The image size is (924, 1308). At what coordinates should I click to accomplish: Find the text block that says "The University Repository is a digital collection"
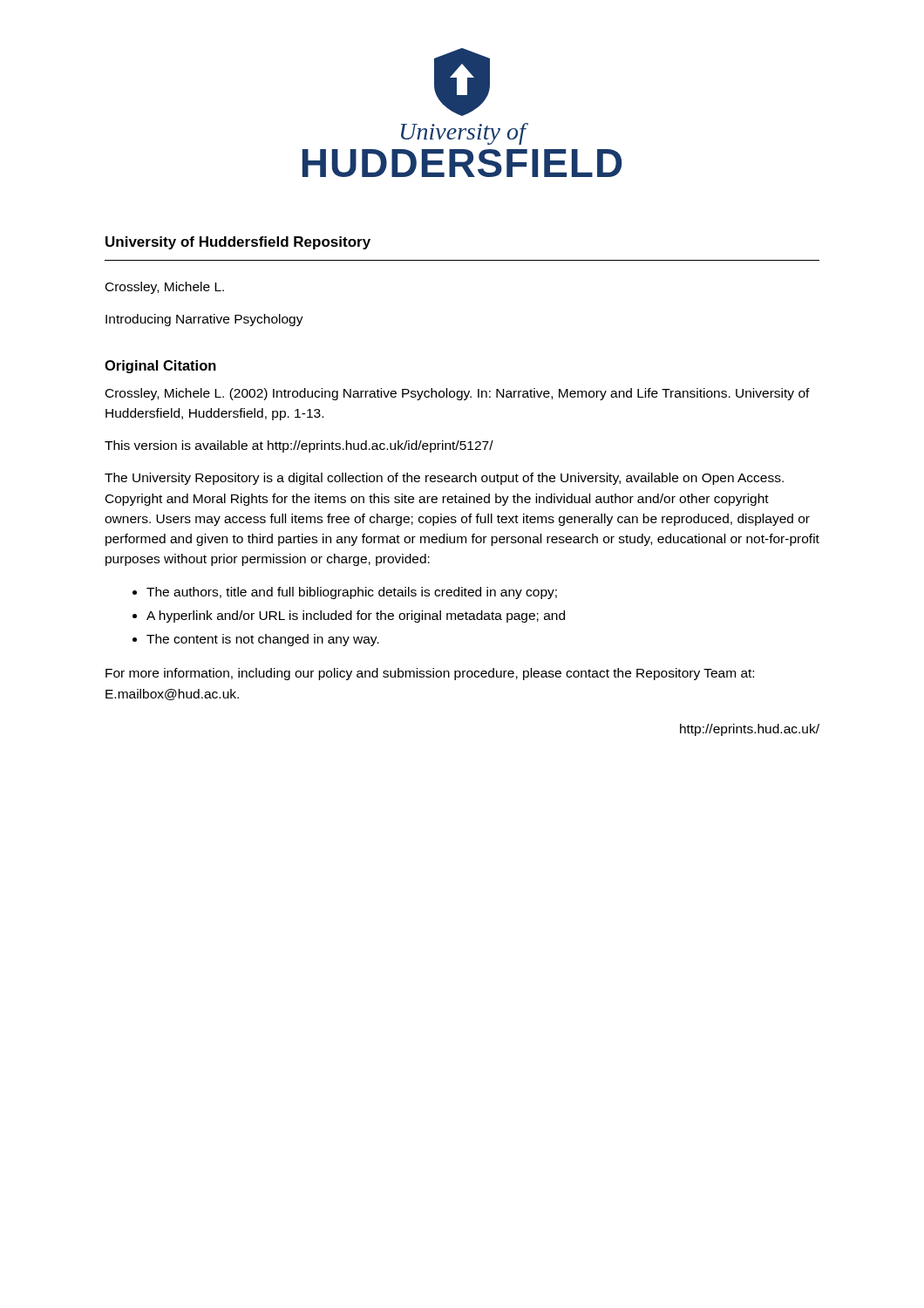coord(462,518)
